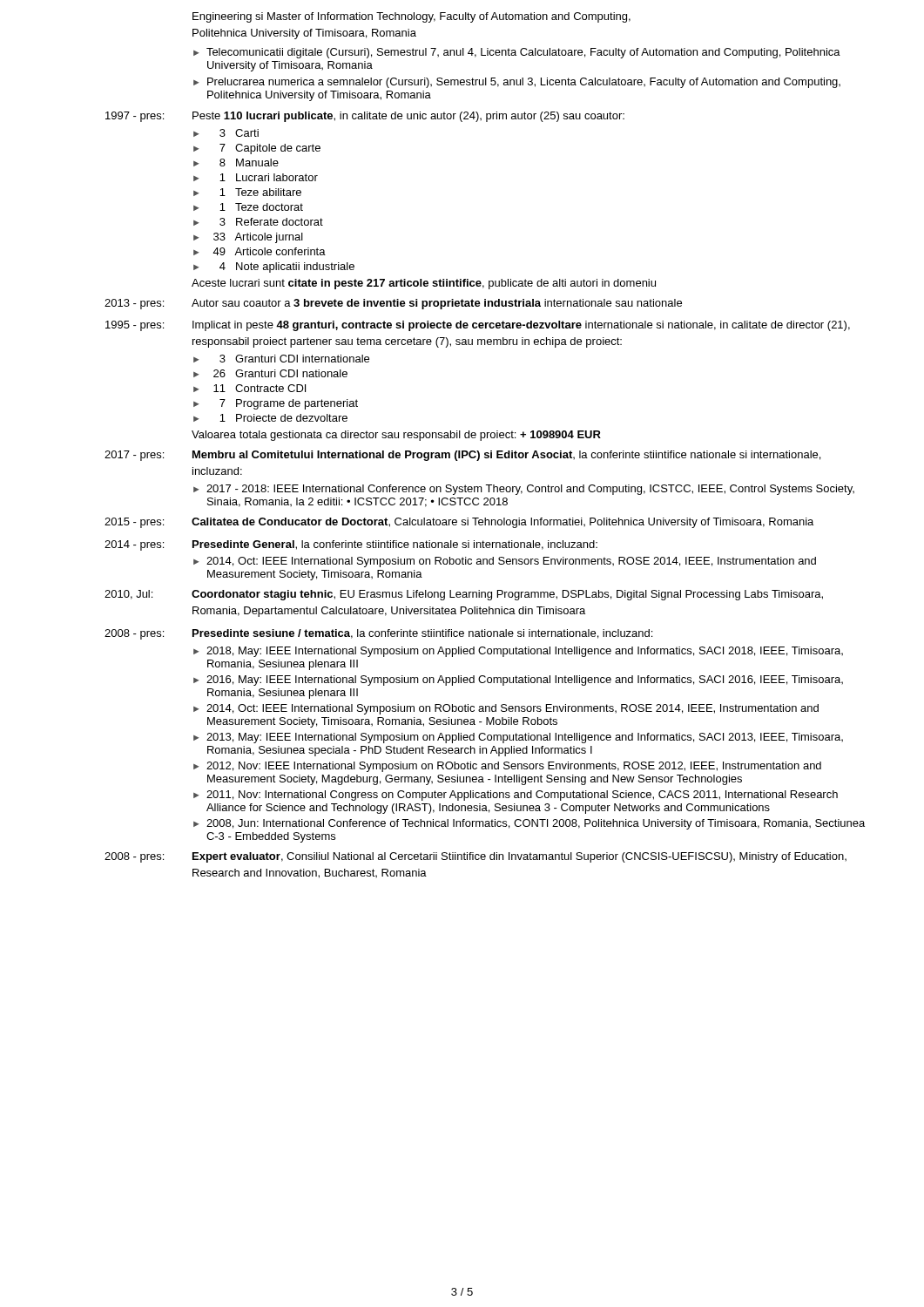Find the region starting "Aceste lucrari sunt citate in peste 217"
Image resolution: width=924 pixels, height=1307 pixels.
[424, 282]
